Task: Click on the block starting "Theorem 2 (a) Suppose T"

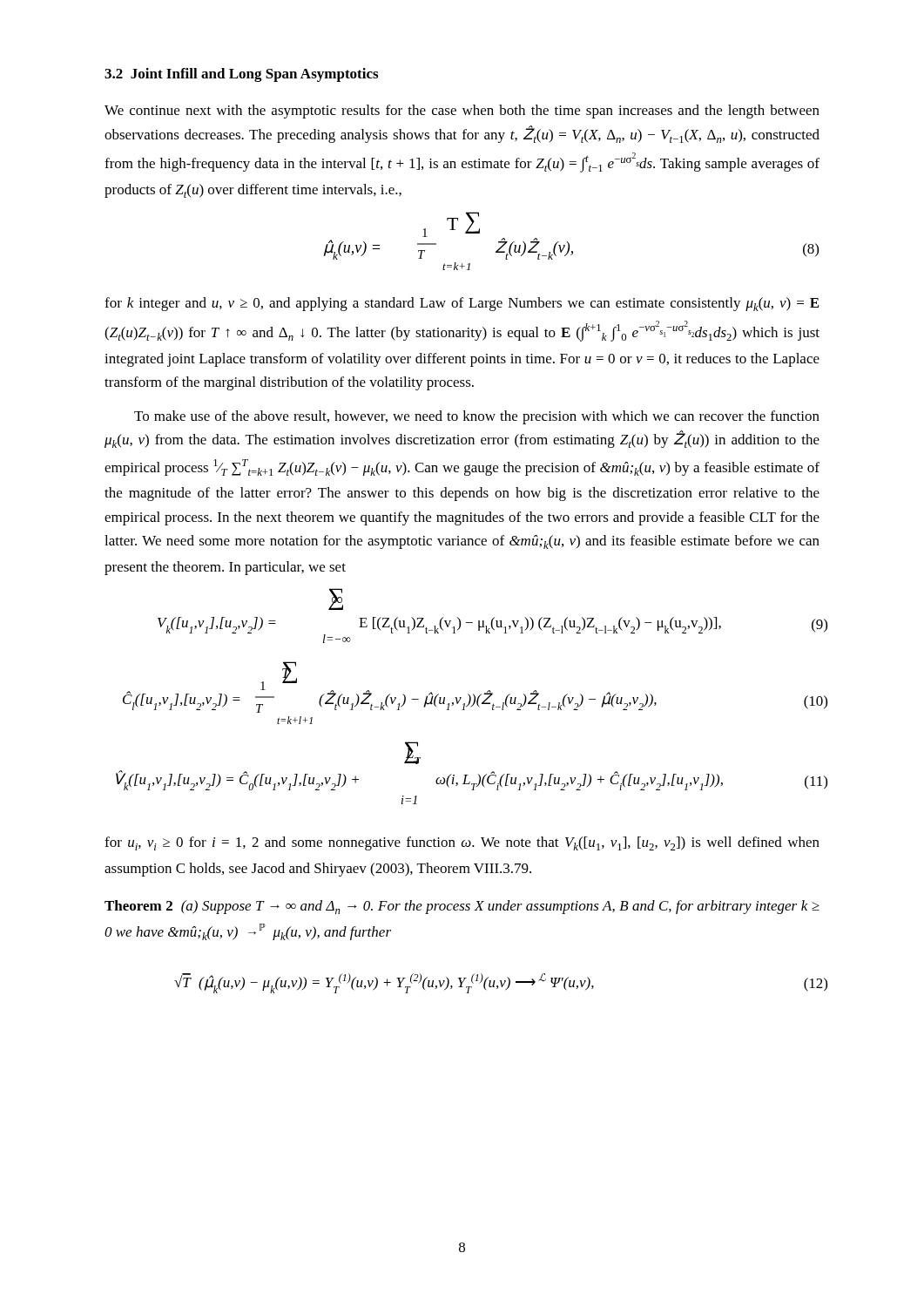Action: [462, 920]
